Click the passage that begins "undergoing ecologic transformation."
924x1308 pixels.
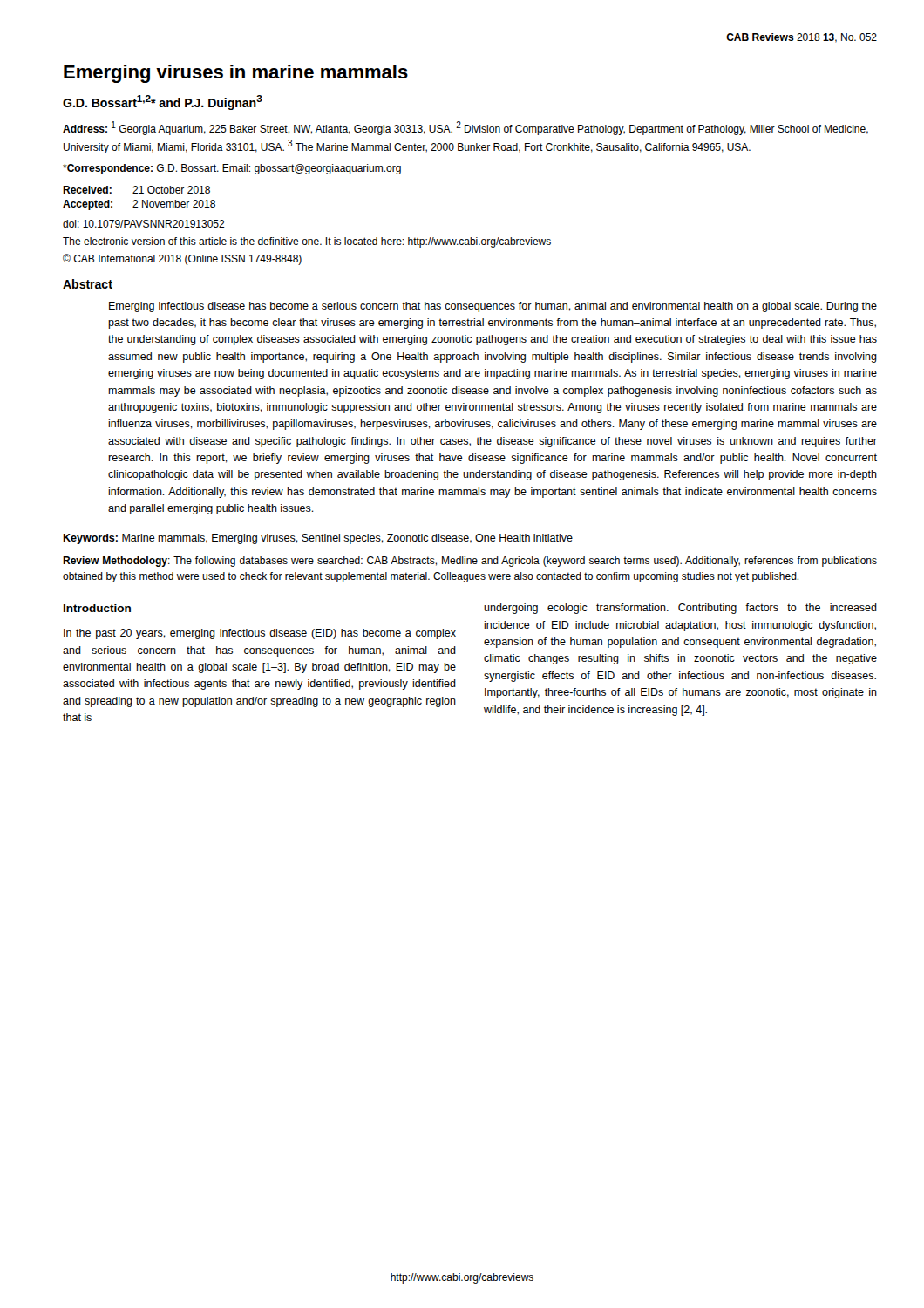pos(680,659)
